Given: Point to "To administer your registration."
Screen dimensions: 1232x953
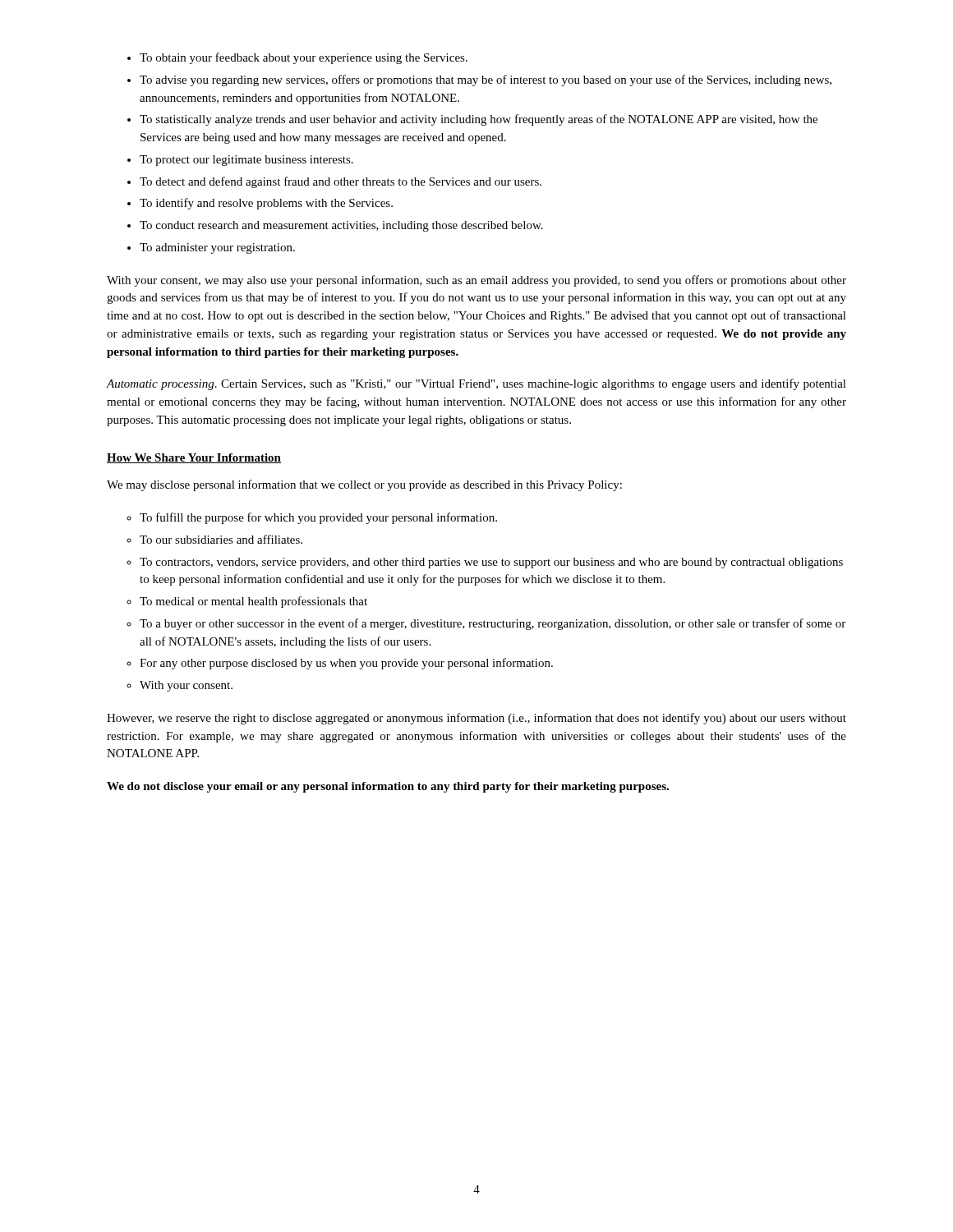Looking at the screenshot, I should (x=217, y=248).
